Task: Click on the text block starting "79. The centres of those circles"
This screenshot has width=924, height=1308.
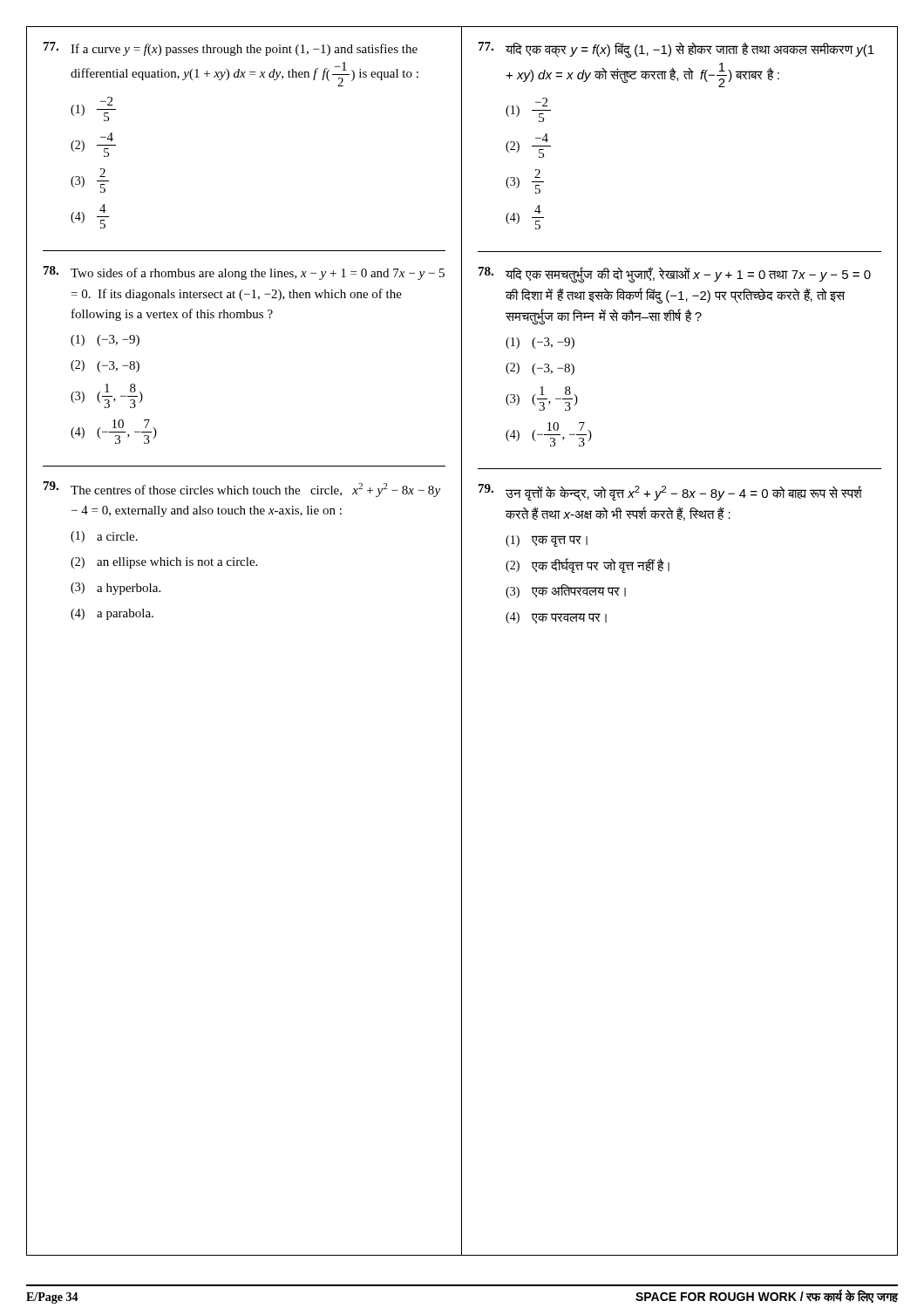Action: tap(244, 551)
